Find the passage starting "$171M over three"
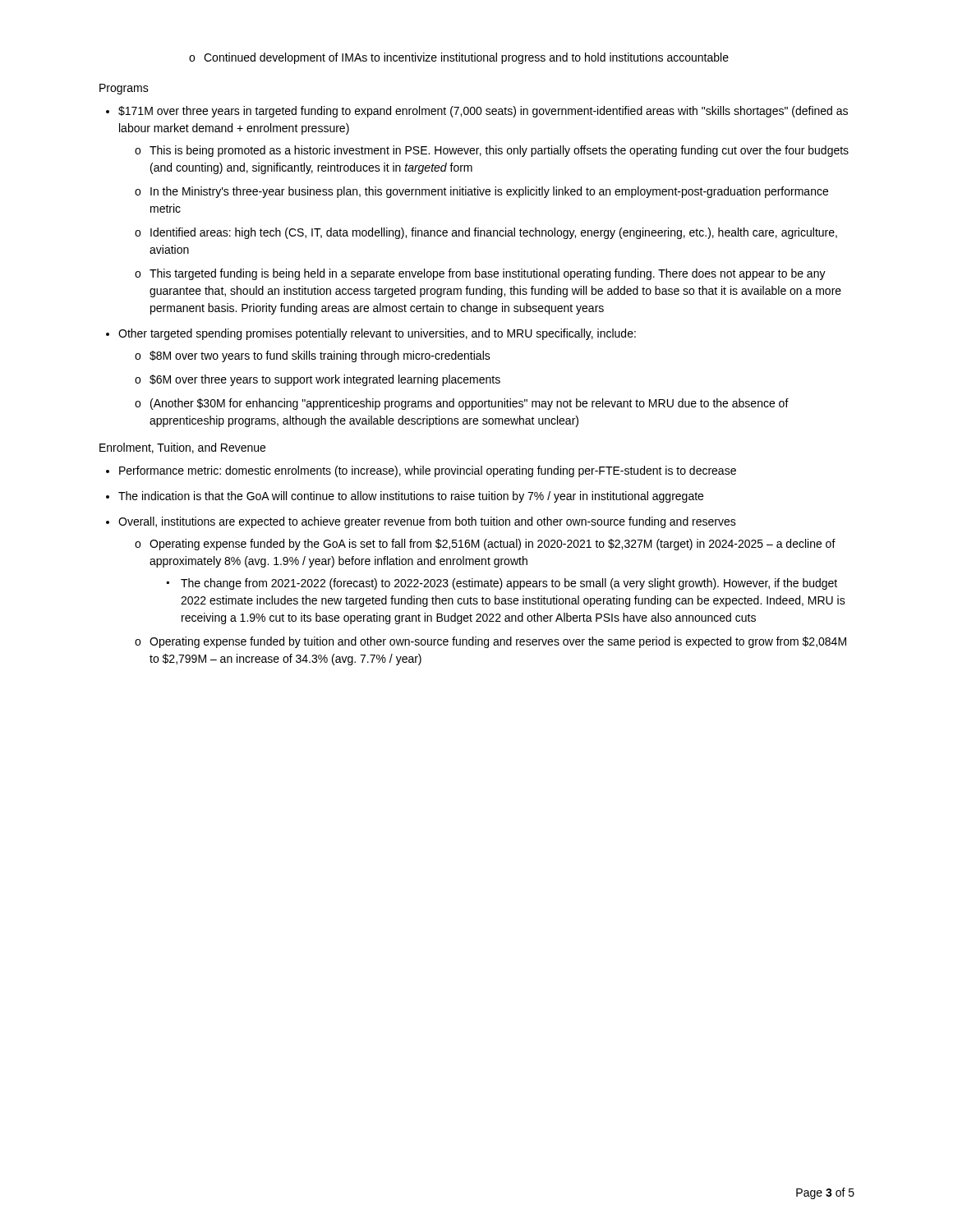953x1232 pixels. coord(483,112)
